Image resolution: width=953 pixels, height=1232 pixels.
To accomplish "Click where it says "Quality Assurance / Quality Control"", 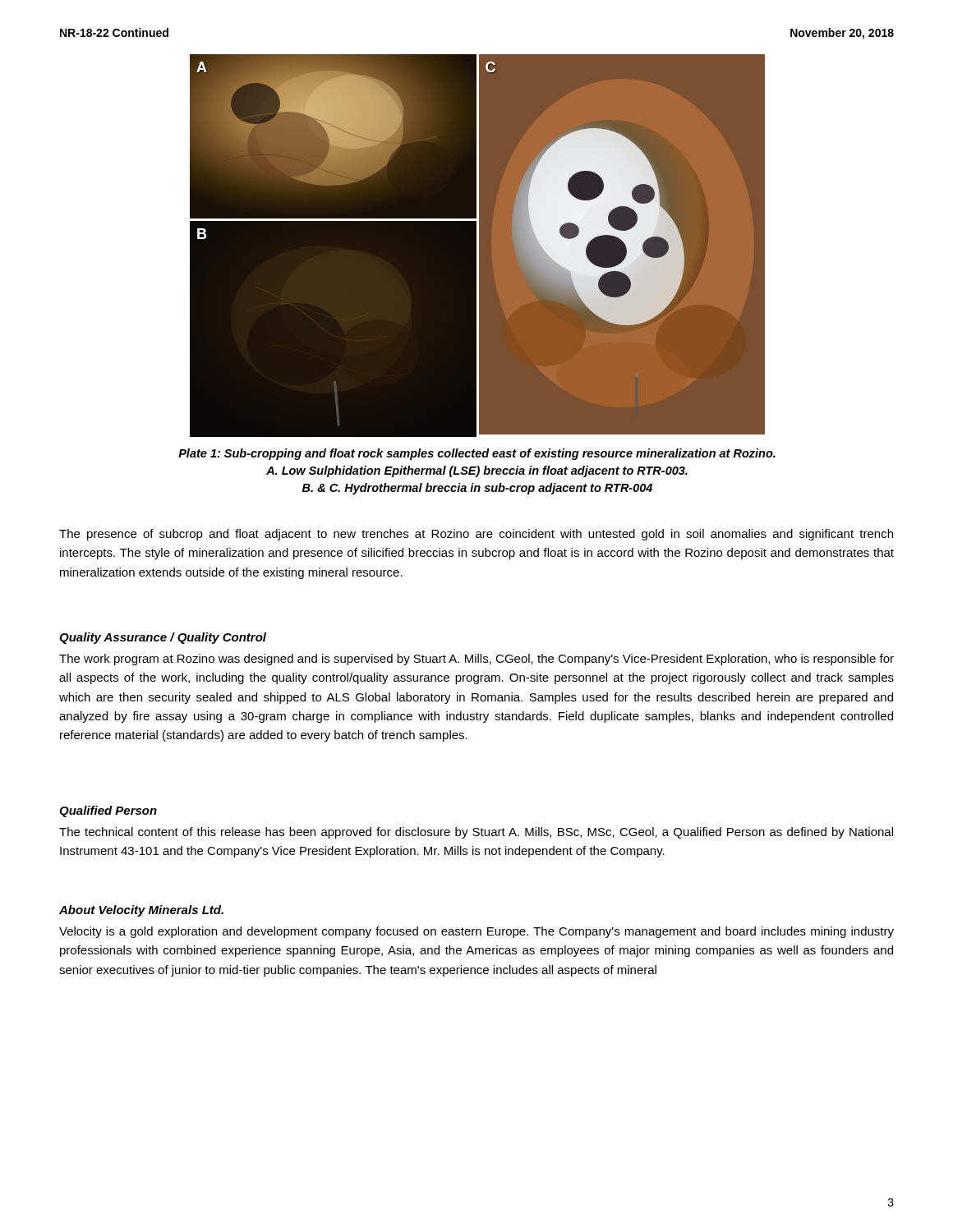I will 163,638.
